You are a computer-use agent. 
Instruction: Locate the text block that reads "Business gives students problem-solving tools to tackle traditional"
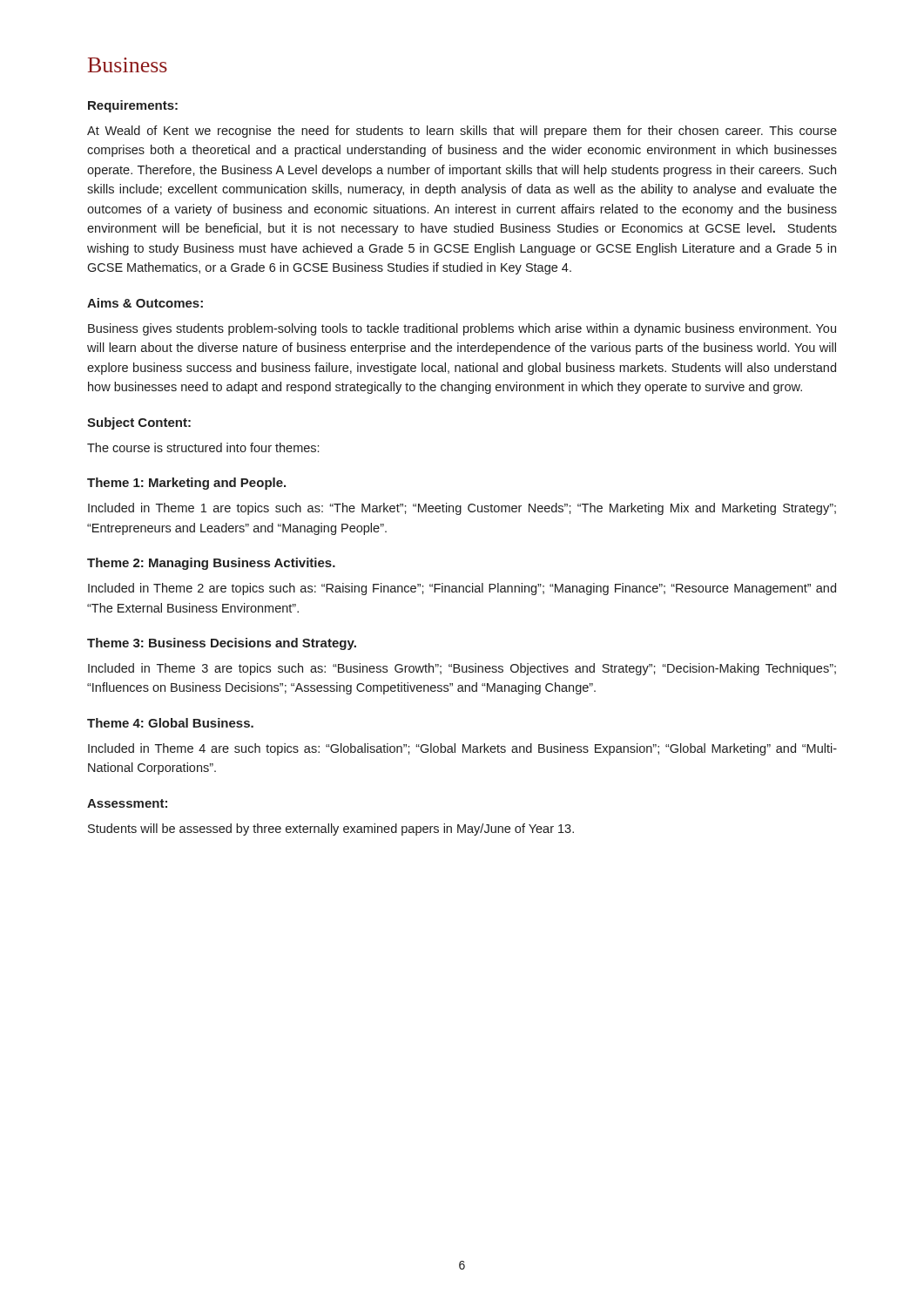462,358
